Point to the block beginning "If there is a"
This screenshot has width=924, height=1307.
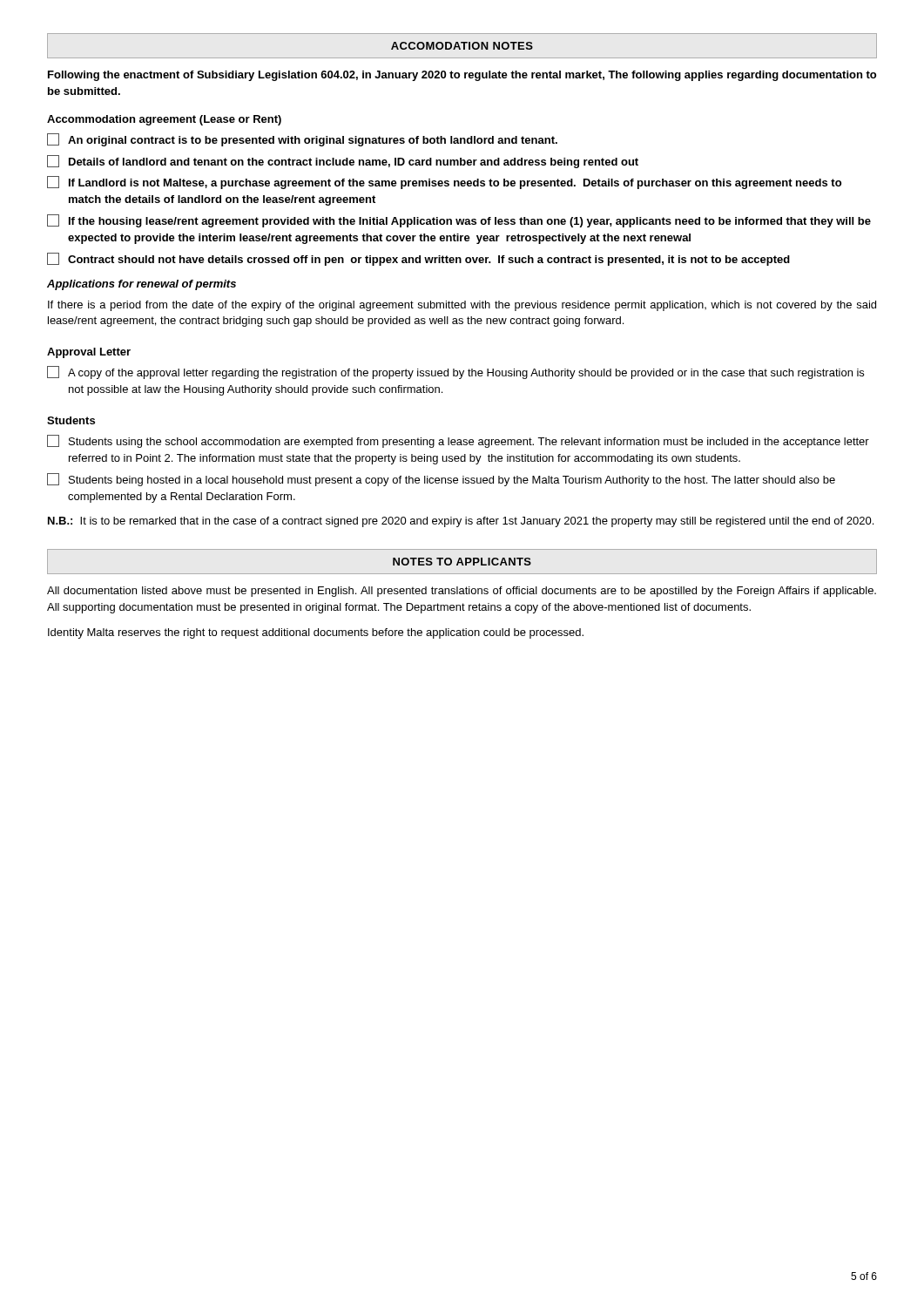(462, 312)
